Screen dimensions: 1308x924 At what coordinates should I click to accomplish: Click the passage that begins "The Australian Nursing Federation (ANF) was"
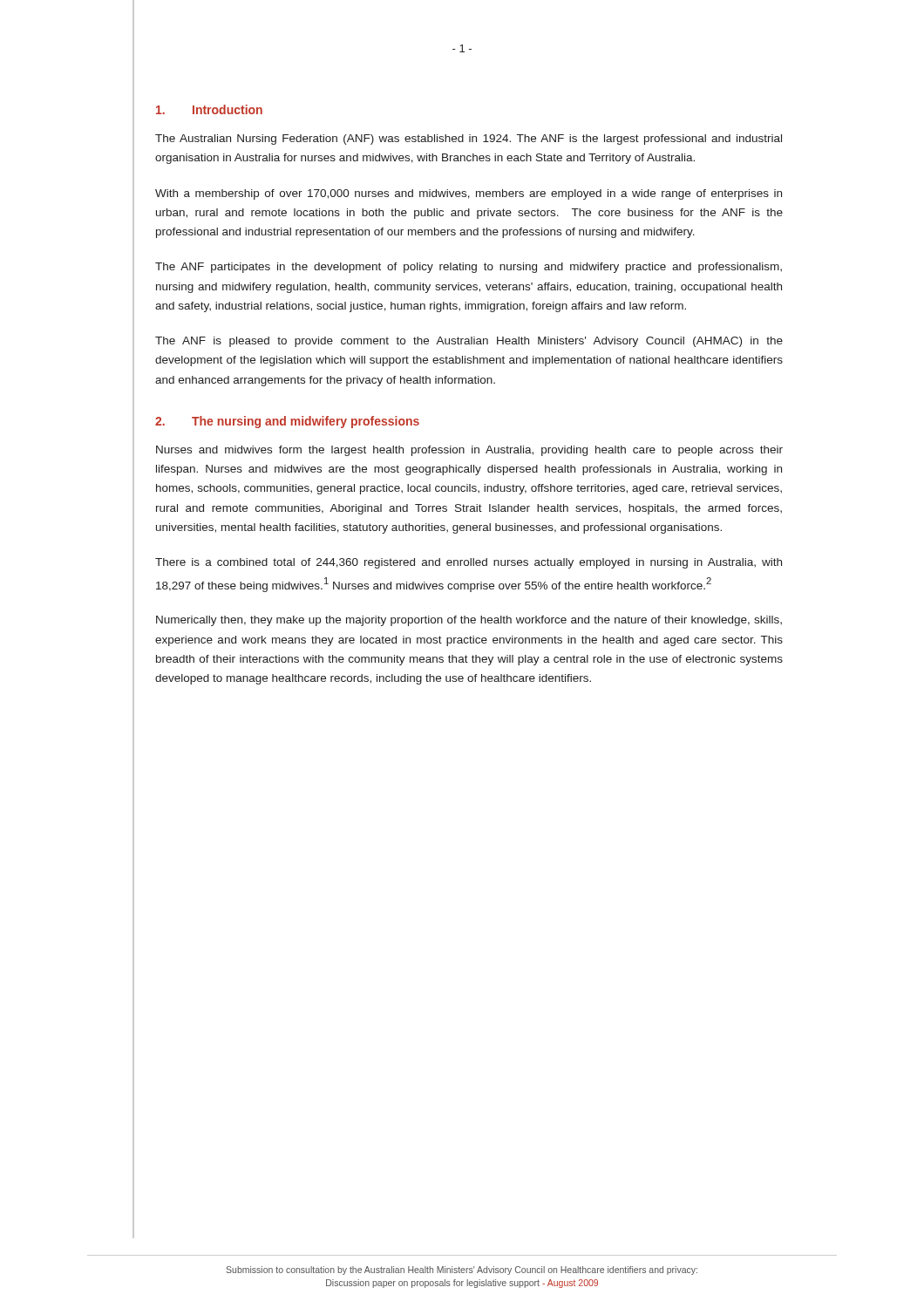pyautogui.click(x=469, y=148)
